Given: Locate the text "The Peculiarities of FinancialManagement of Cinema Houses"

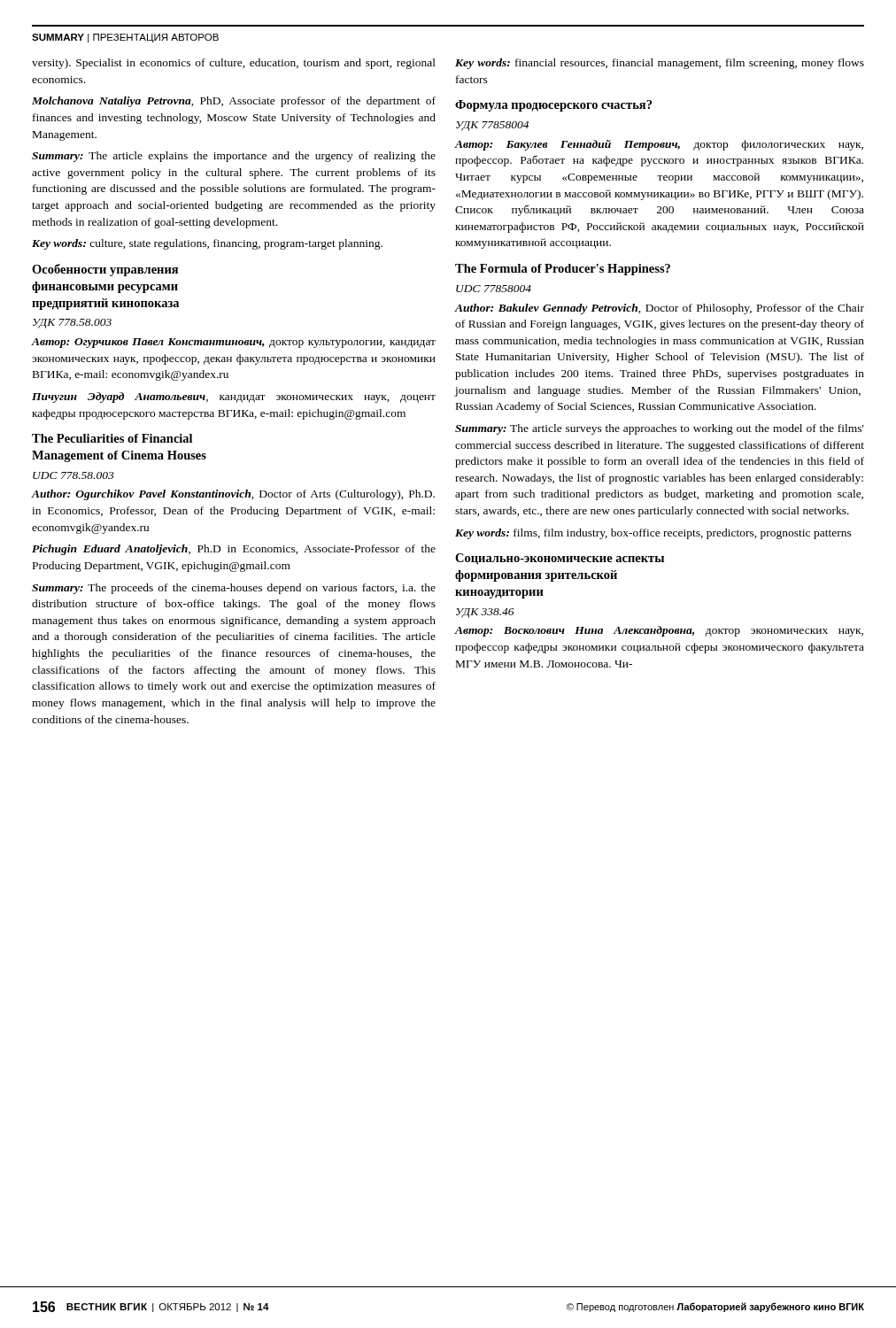Looking at the screenshot, I should pos(119,447).
